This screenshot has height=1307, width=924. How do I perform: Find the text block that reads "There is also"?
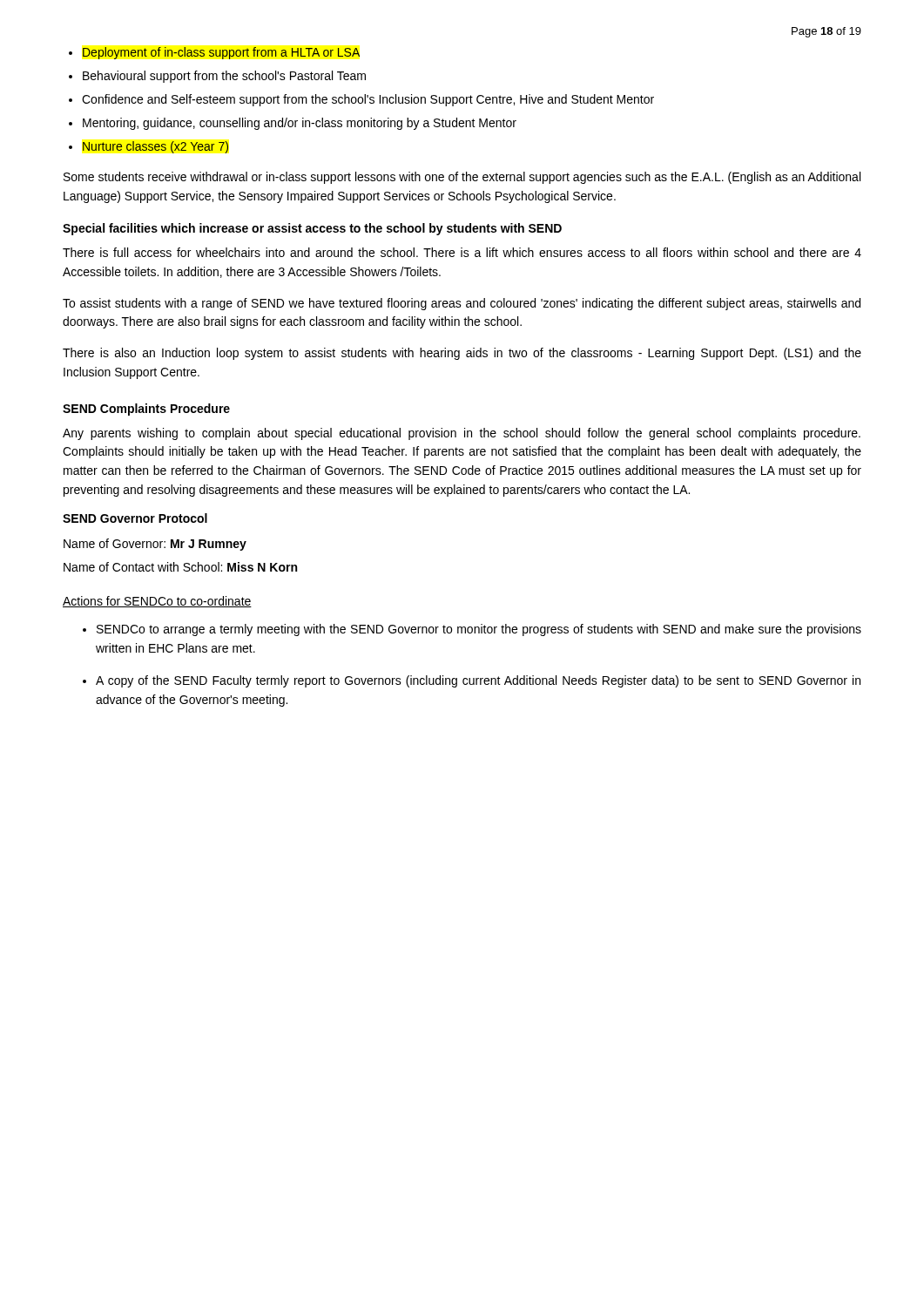tap(462, 362)
